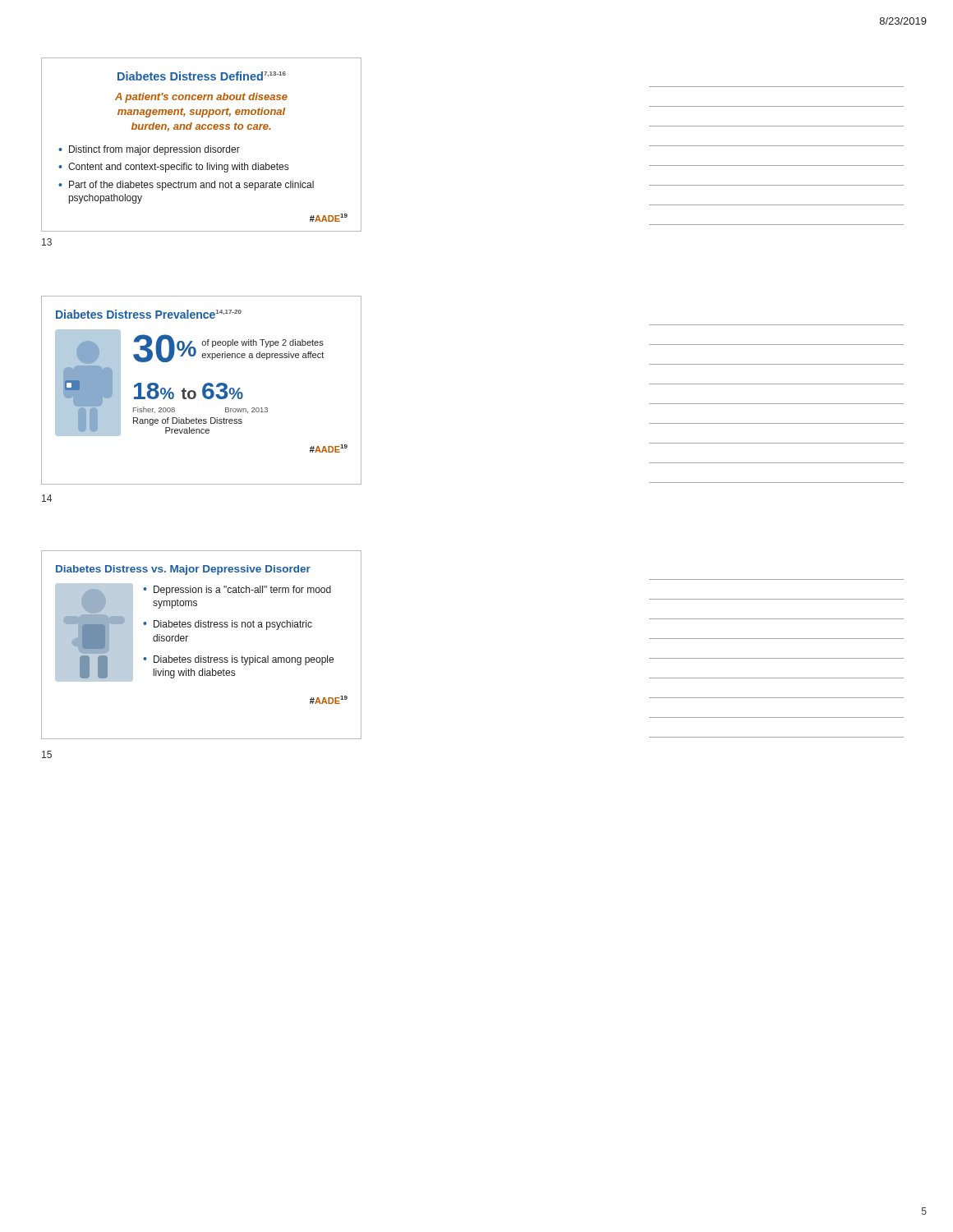Image resolution: width=953 pixels, height=1232 pixels.
Task: Find the list item with the text "Part of the diabetes spectrum and not"
Action: 191,192
